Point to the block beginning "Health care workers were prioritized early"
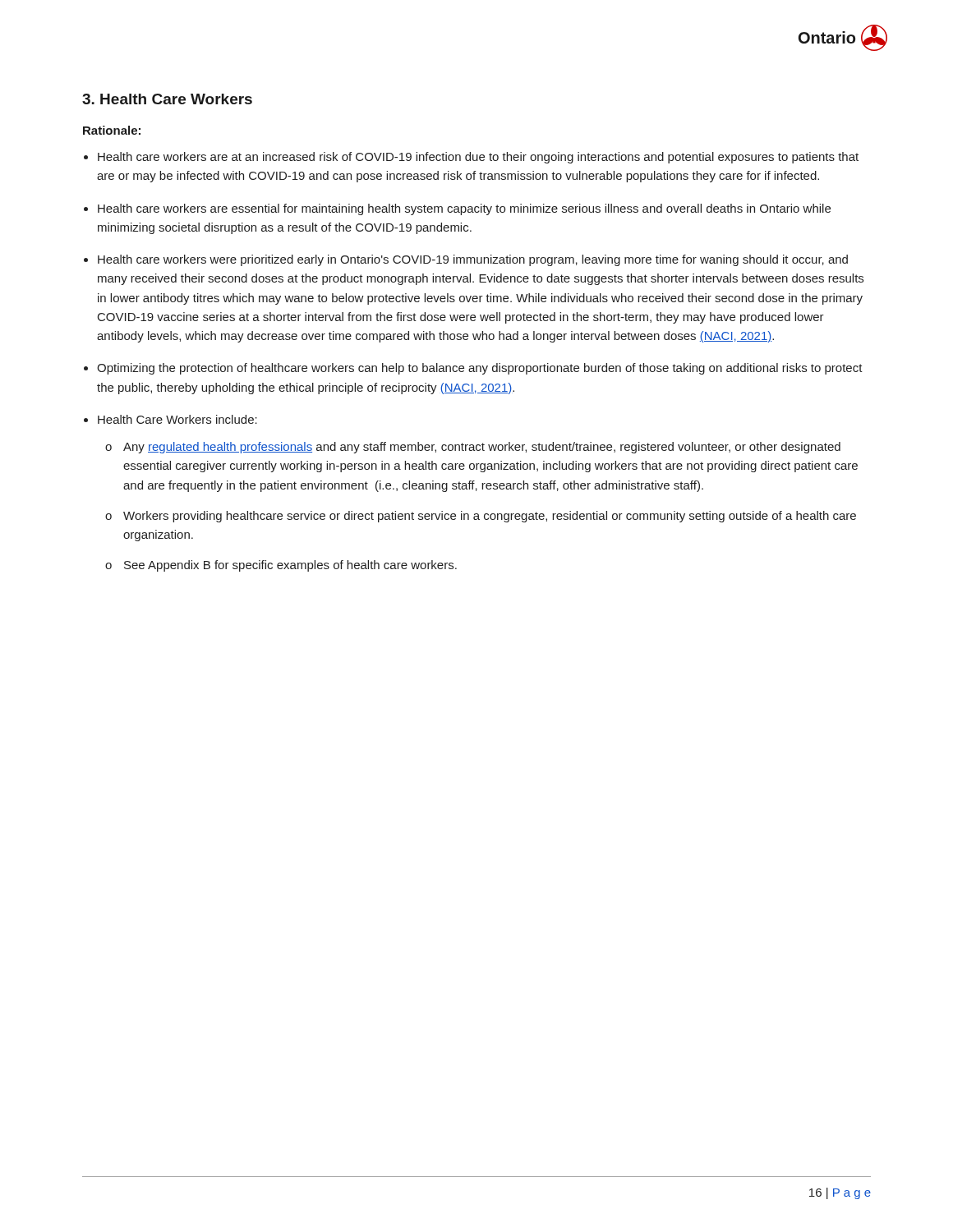The image size is (953, 1232). click(481, 297)
